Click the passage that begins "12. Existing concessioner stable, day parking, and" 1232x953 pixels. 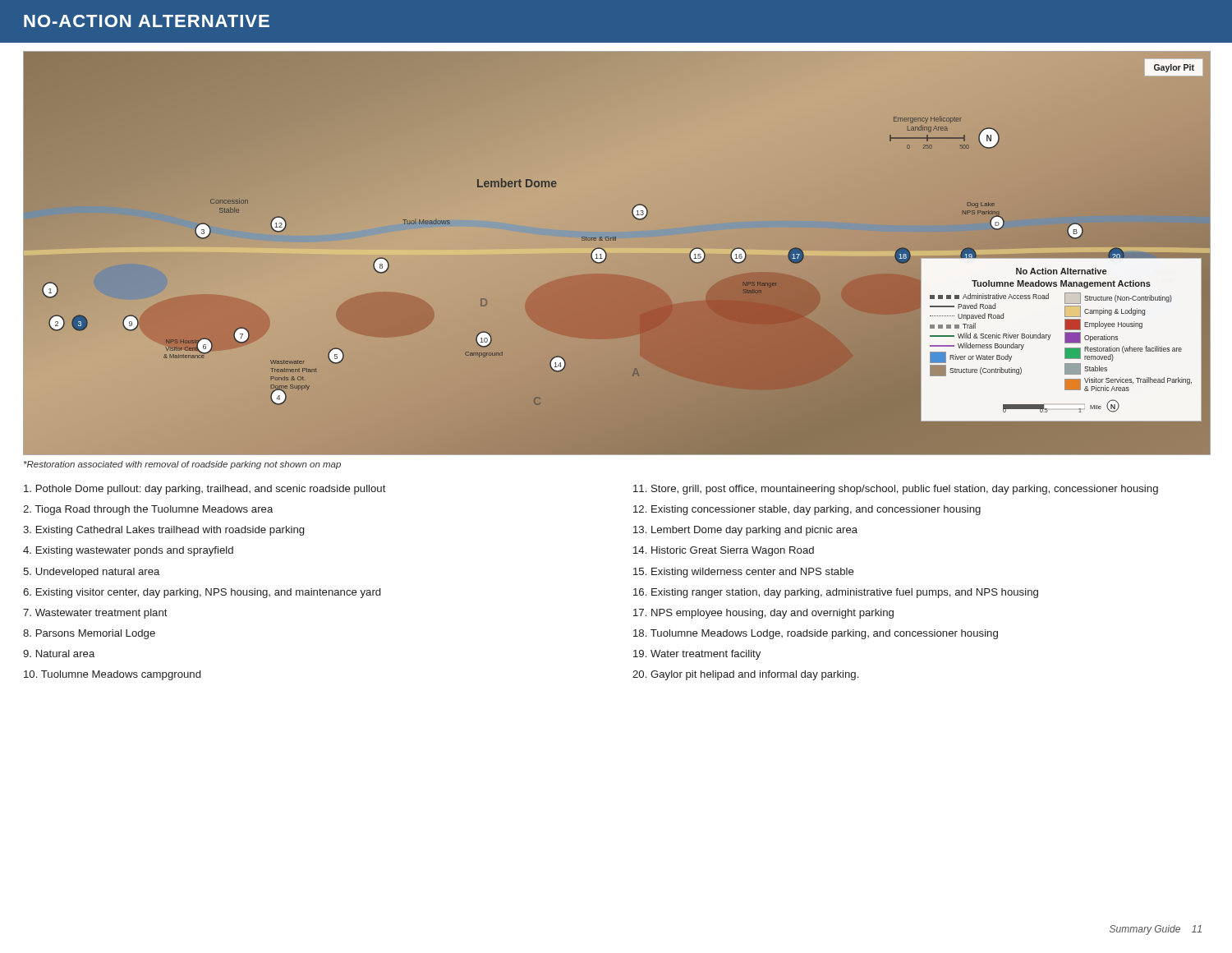[921, 509]
